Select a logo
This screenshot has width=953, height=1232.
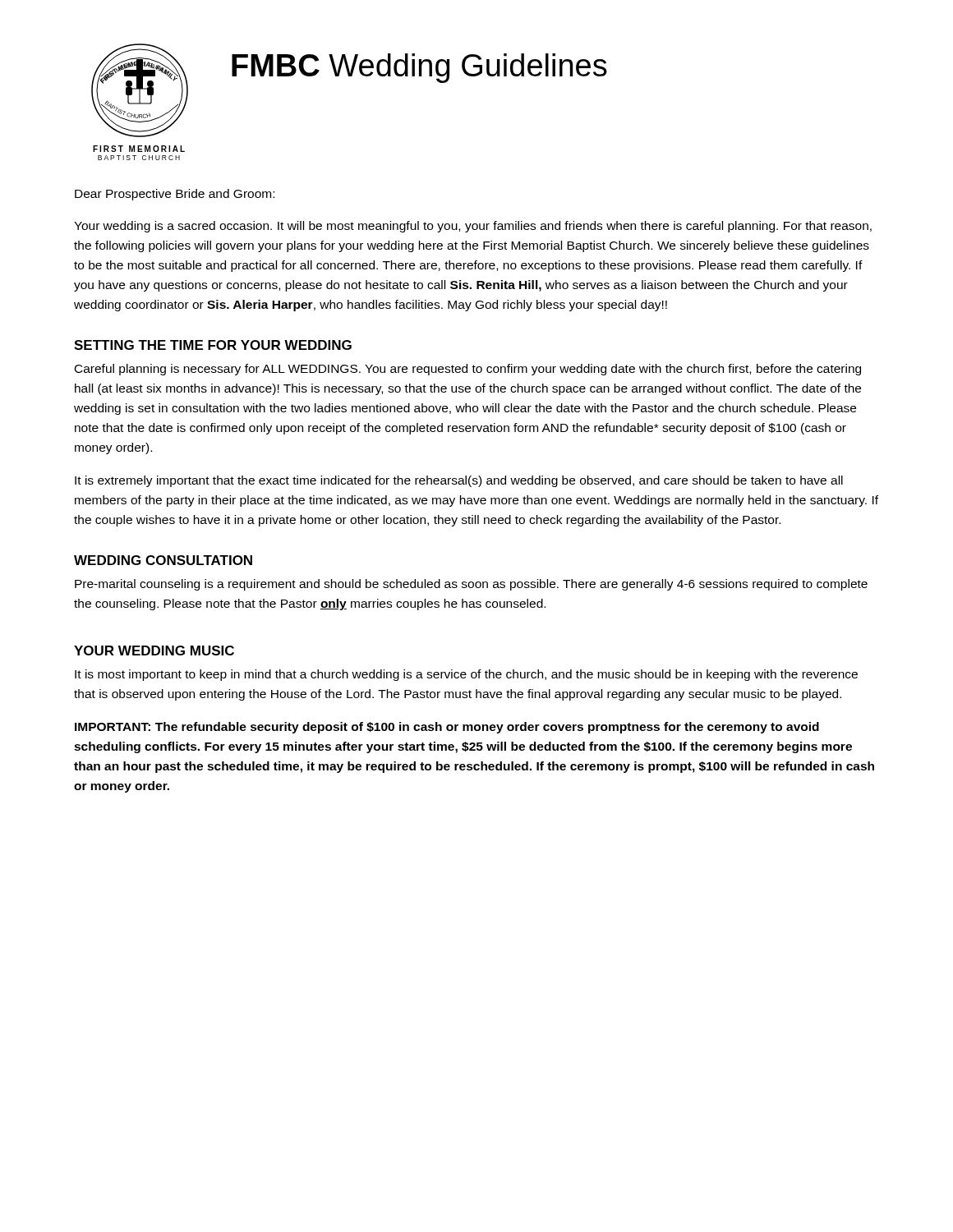140,101
